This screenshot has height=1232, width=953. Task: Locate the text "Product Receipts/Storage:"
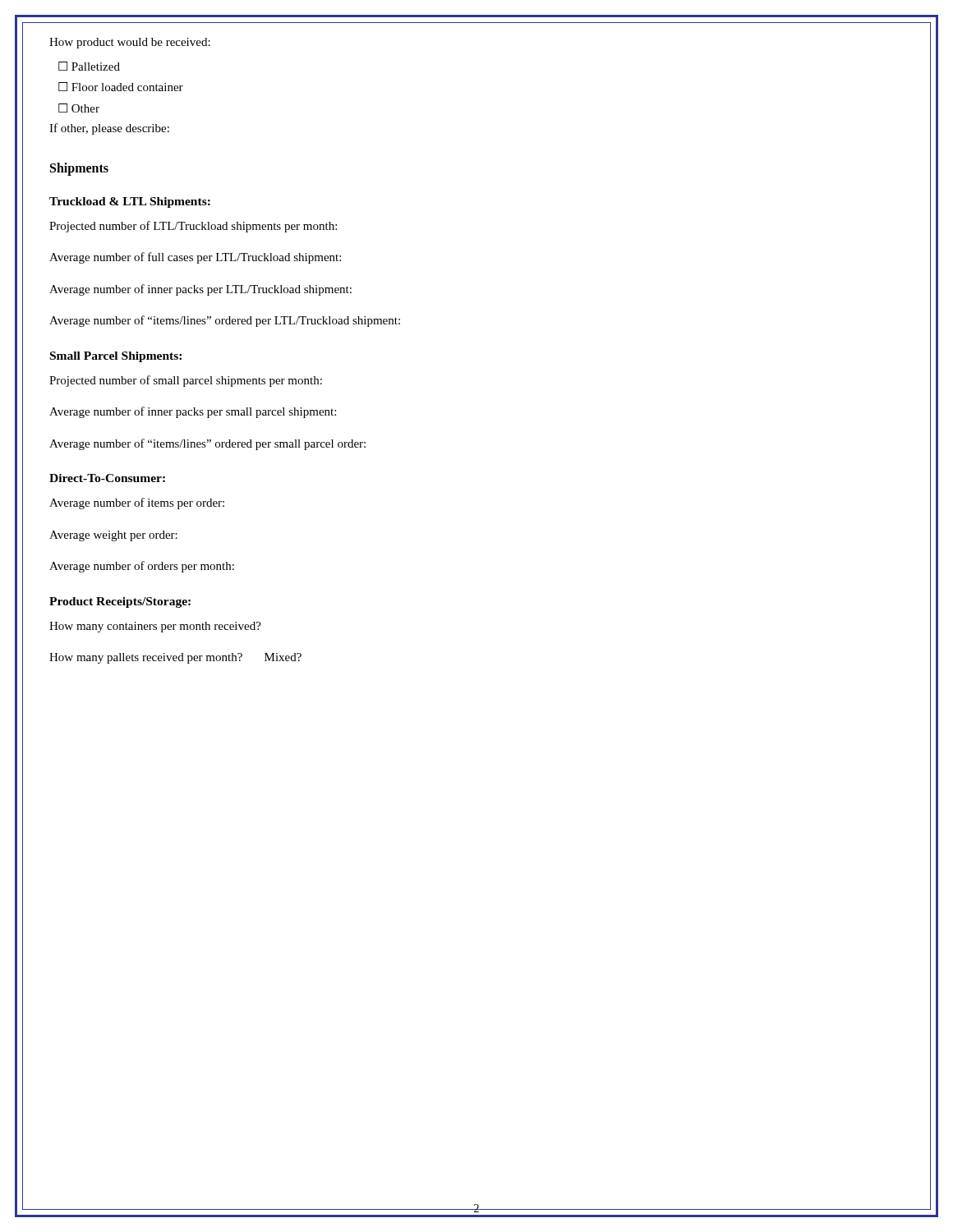[x=120, y=600]
